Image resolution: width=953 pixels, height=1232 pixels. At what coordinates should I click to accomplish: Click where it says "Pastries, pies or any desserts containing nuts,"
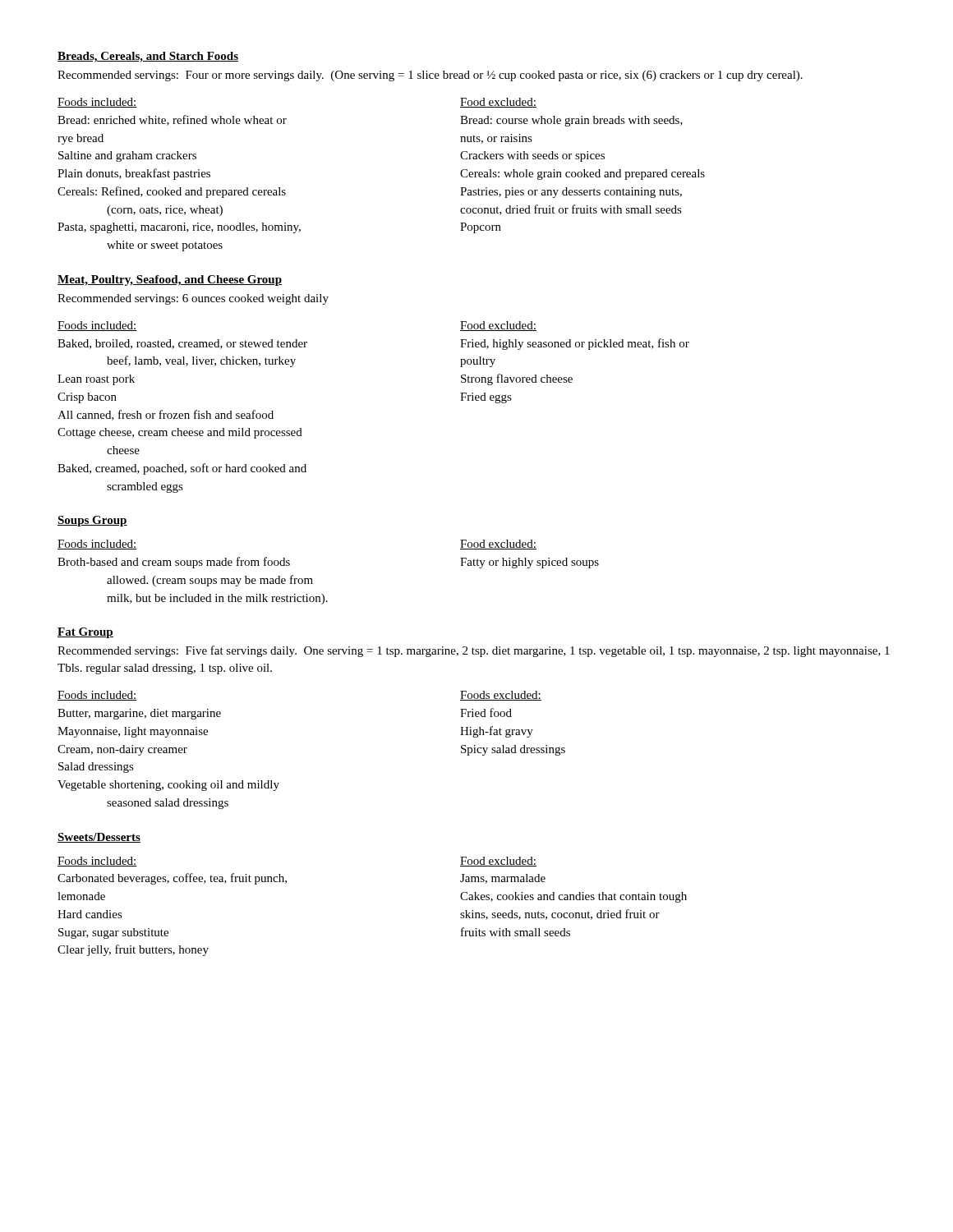pos(571,191)
